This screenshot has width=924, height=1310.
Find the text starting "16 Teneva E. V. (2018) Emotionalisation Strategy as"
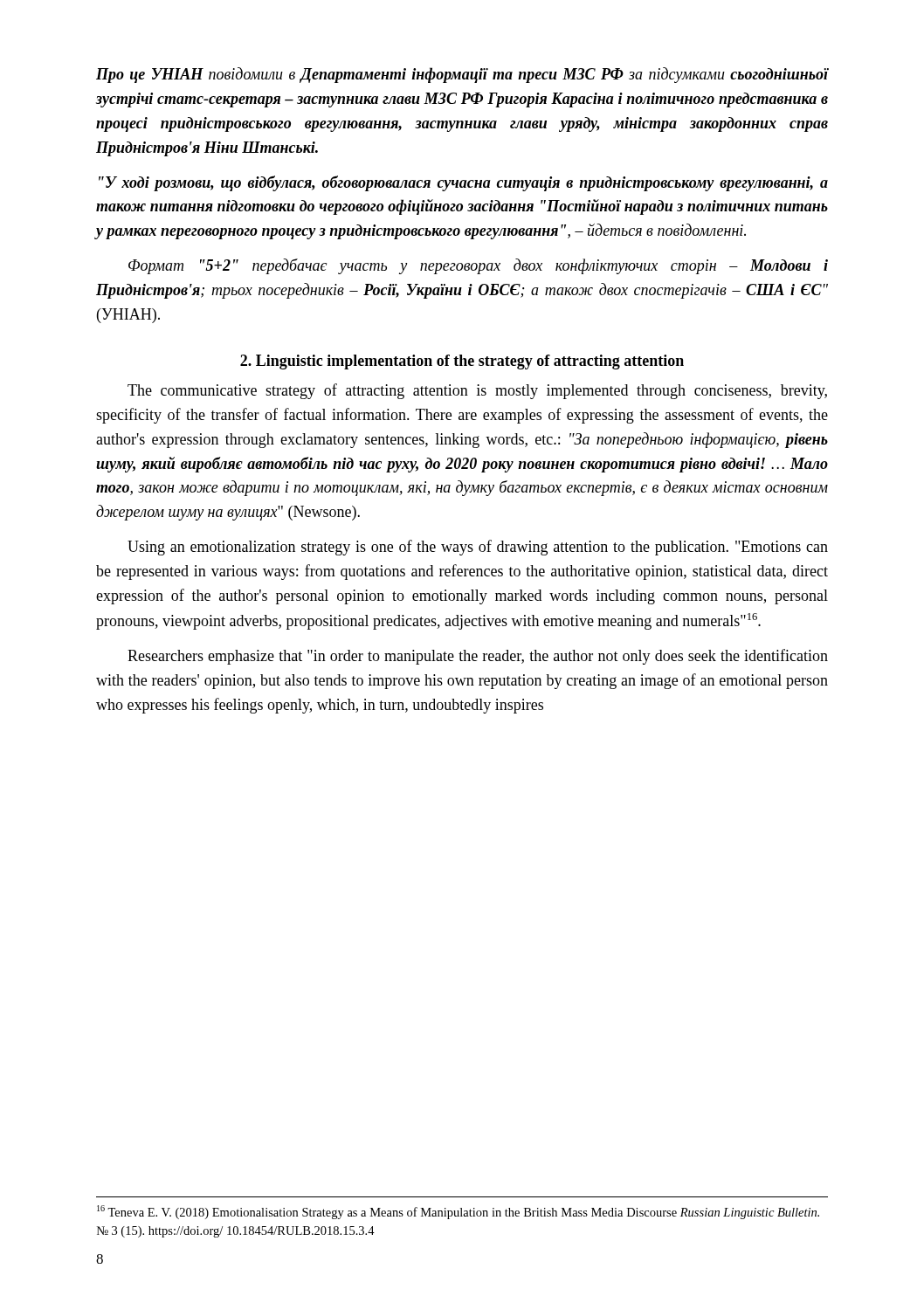[462, 1221]
